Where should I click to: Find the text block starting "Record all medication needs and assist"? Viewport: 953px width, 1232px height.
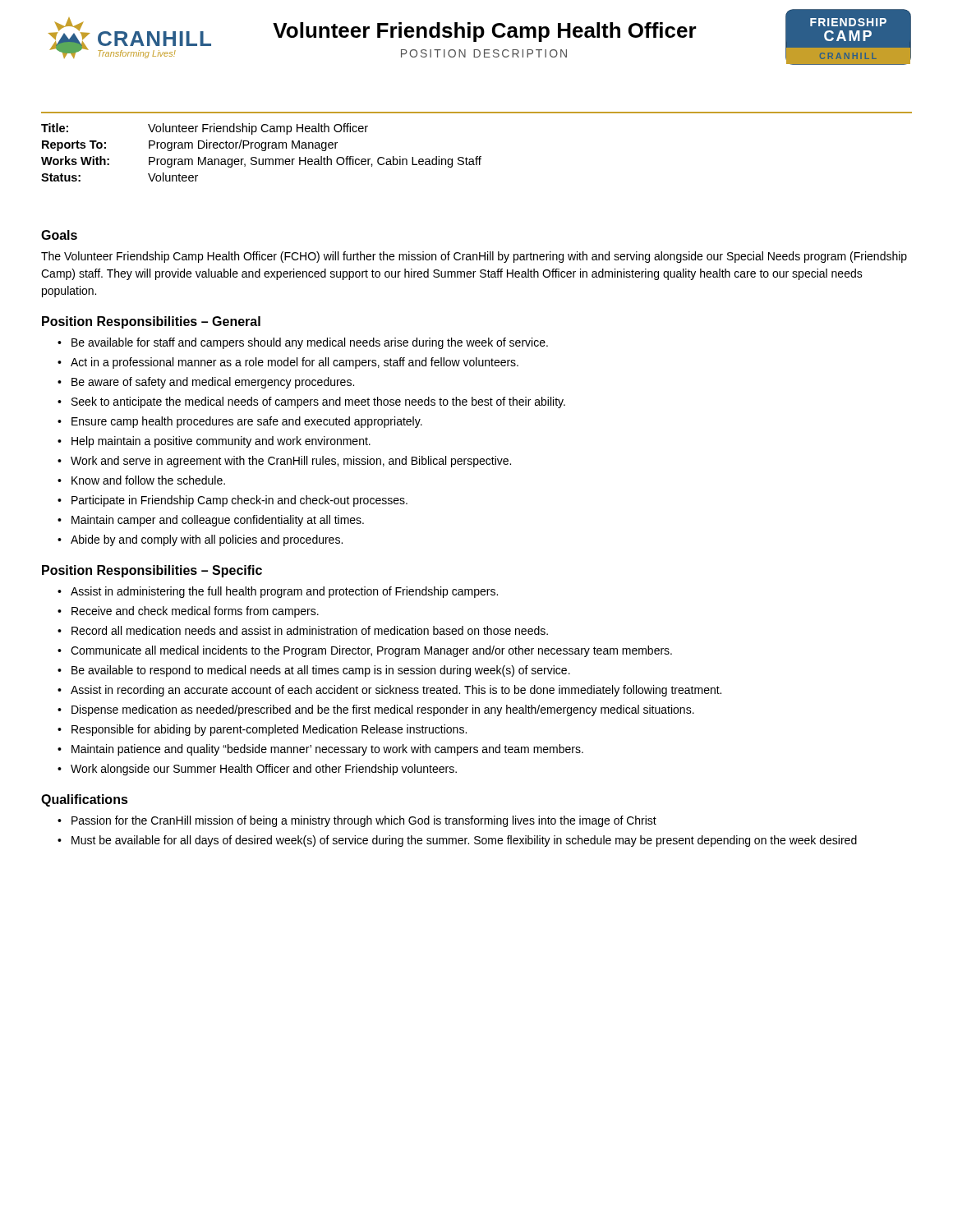[310, 631]
